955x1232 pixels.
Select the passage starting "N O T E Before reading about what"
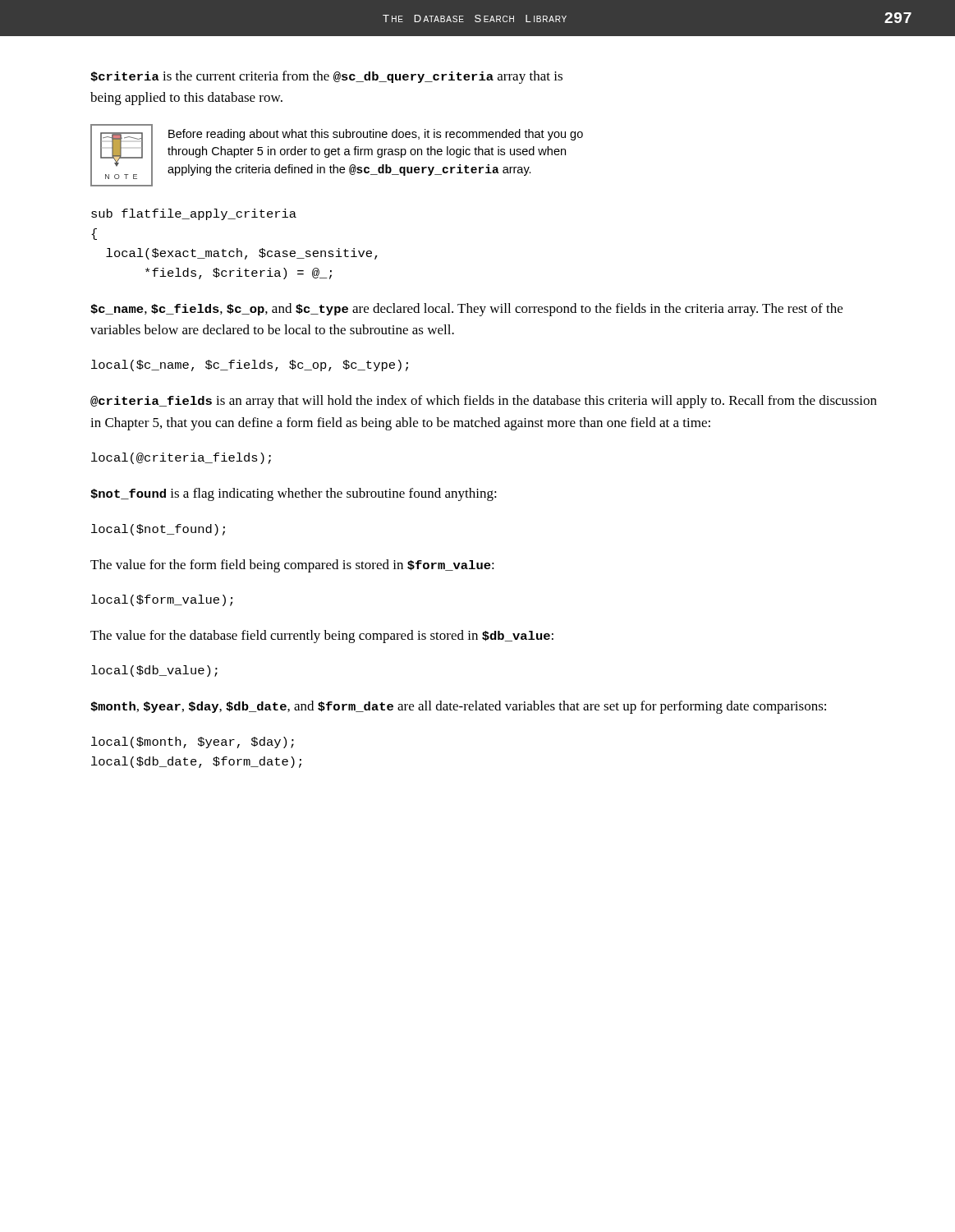tap(337, 155)
